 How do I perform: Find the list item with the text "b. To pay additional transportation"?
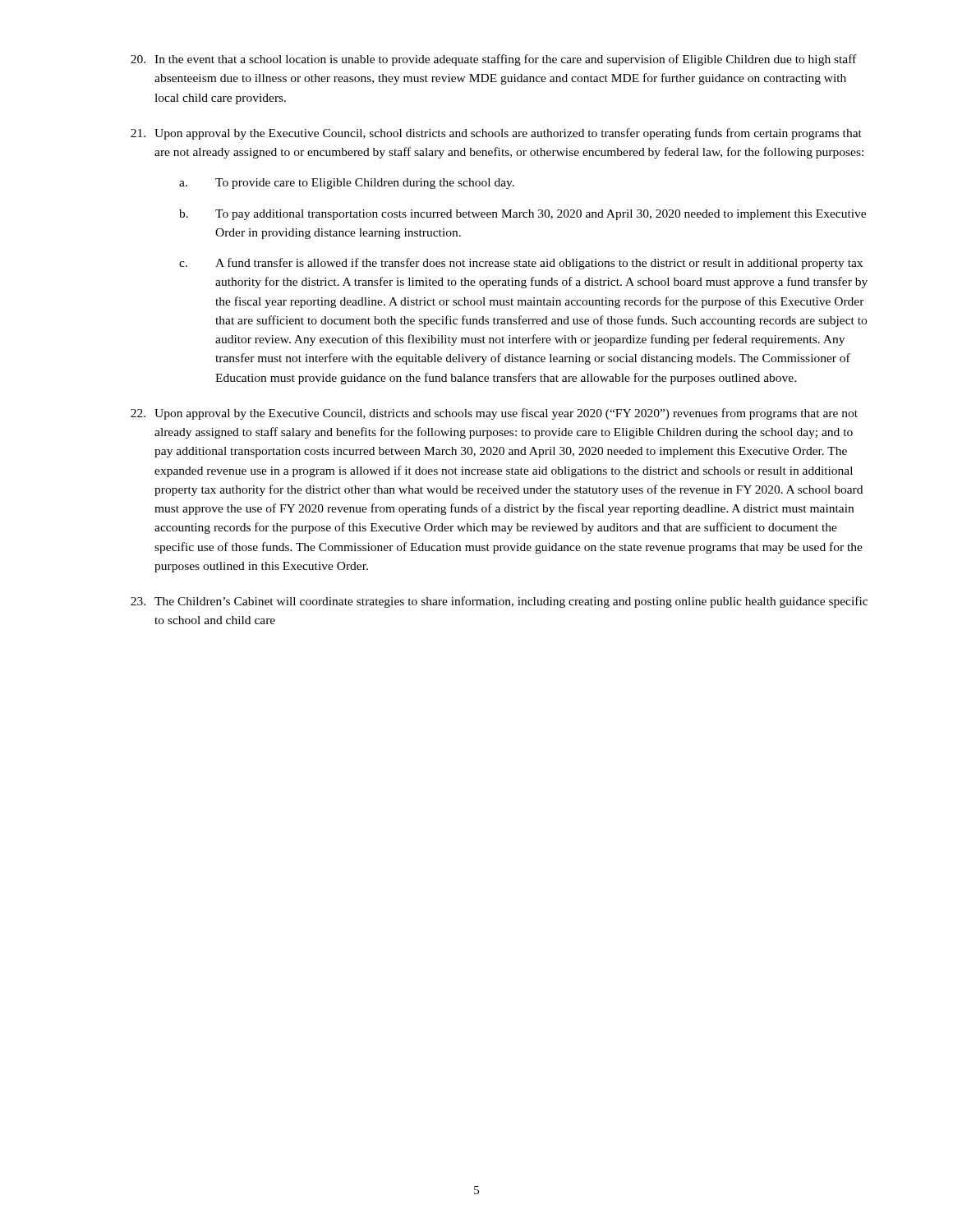click(x=525, y=222)
